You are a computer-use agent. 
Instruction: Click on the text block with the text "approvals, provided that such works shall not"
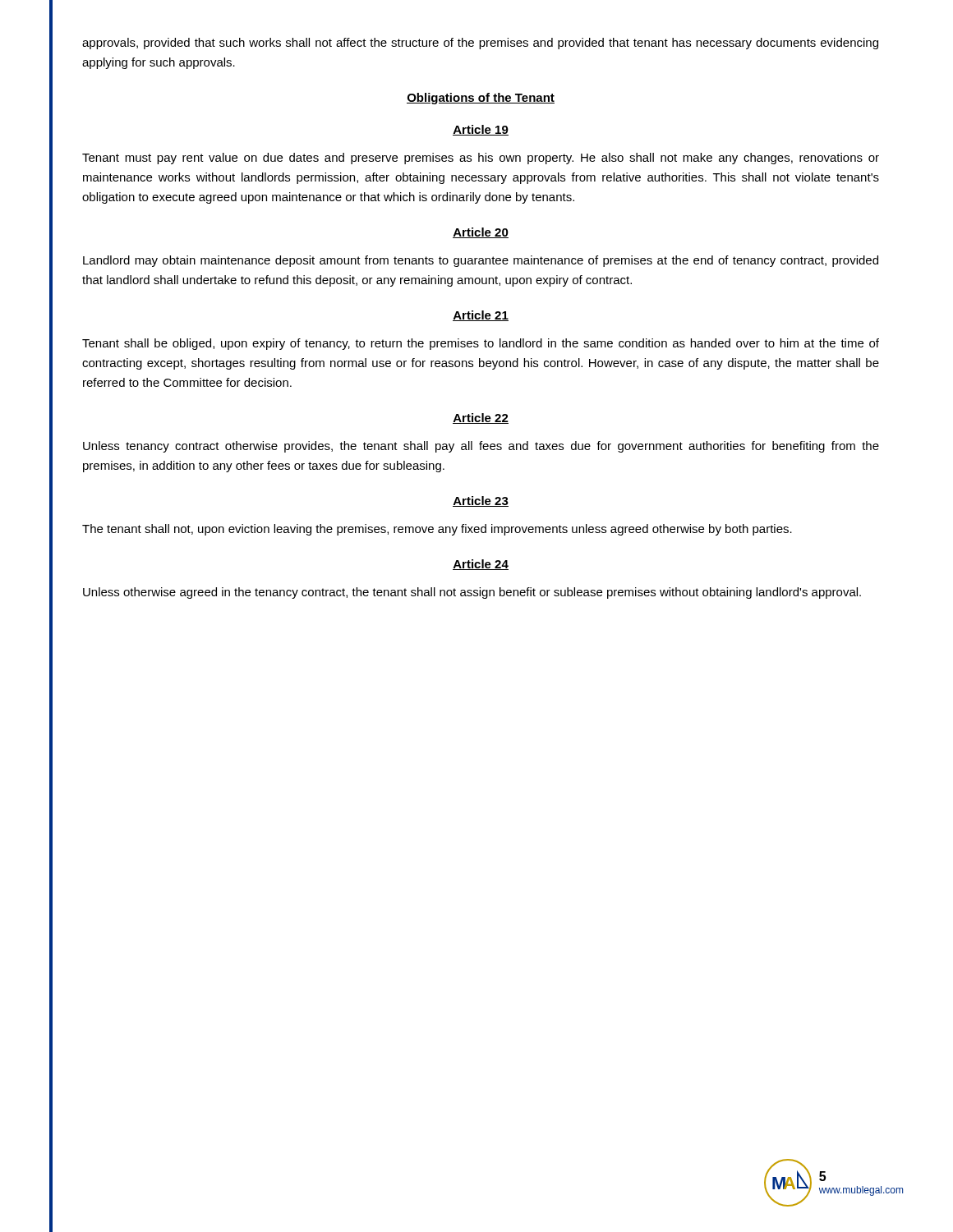[481, 52]
